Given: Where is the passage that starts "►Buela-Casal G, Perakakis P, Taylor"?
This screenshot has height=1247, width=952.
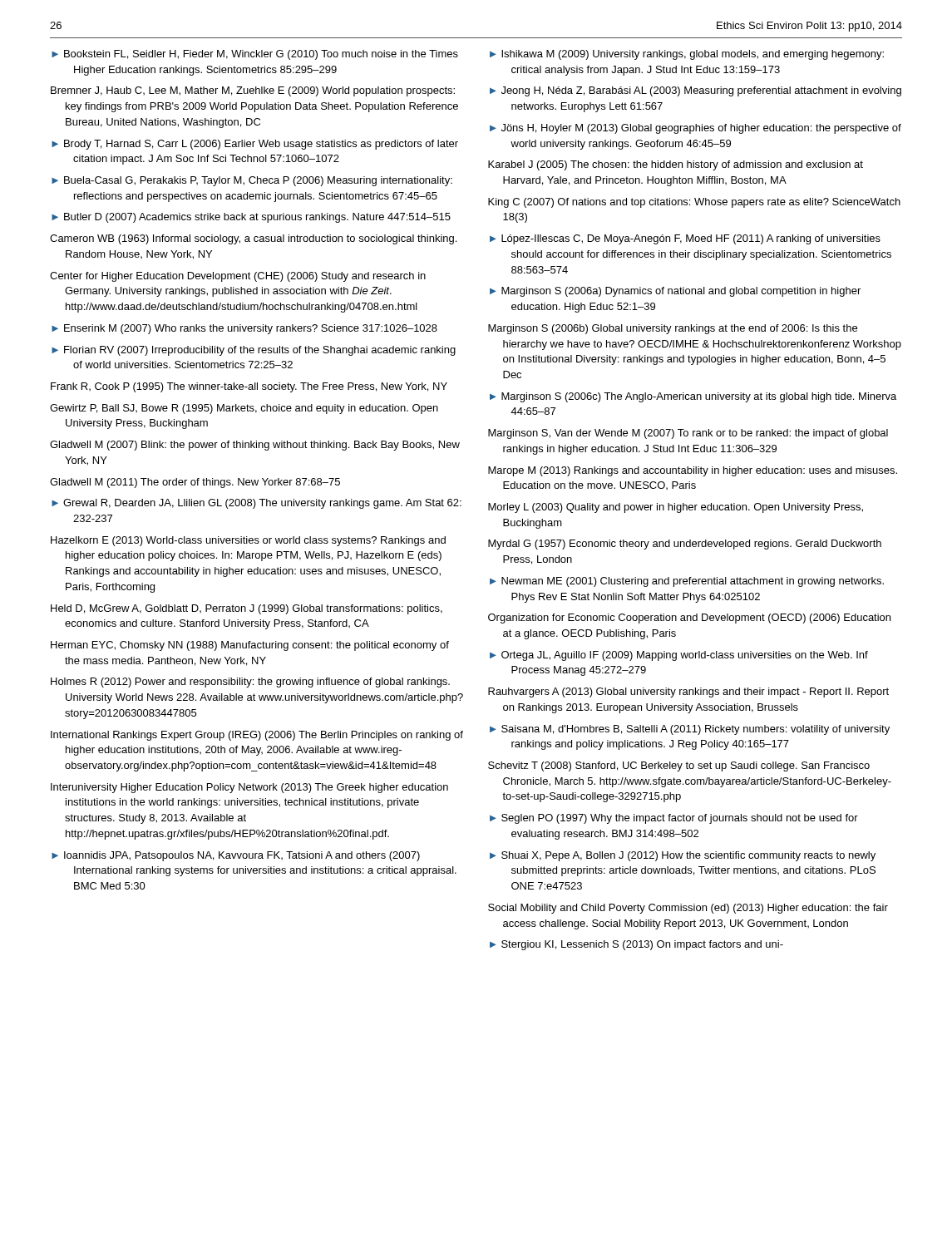Looking at the screenshot, I should (251, 188).
